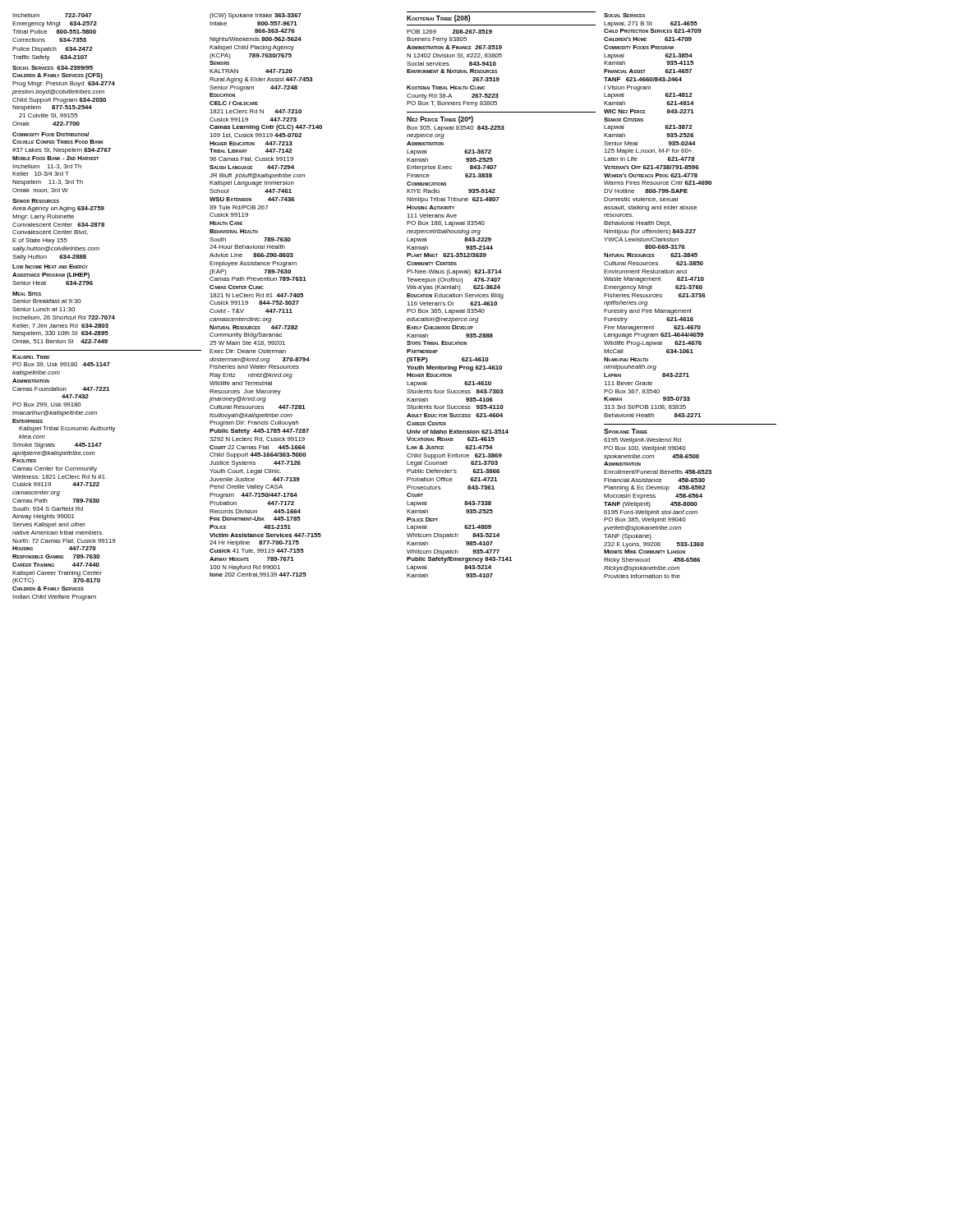Where is the section header that starts "Adult Educ for"?

click(x=455, y=415)
